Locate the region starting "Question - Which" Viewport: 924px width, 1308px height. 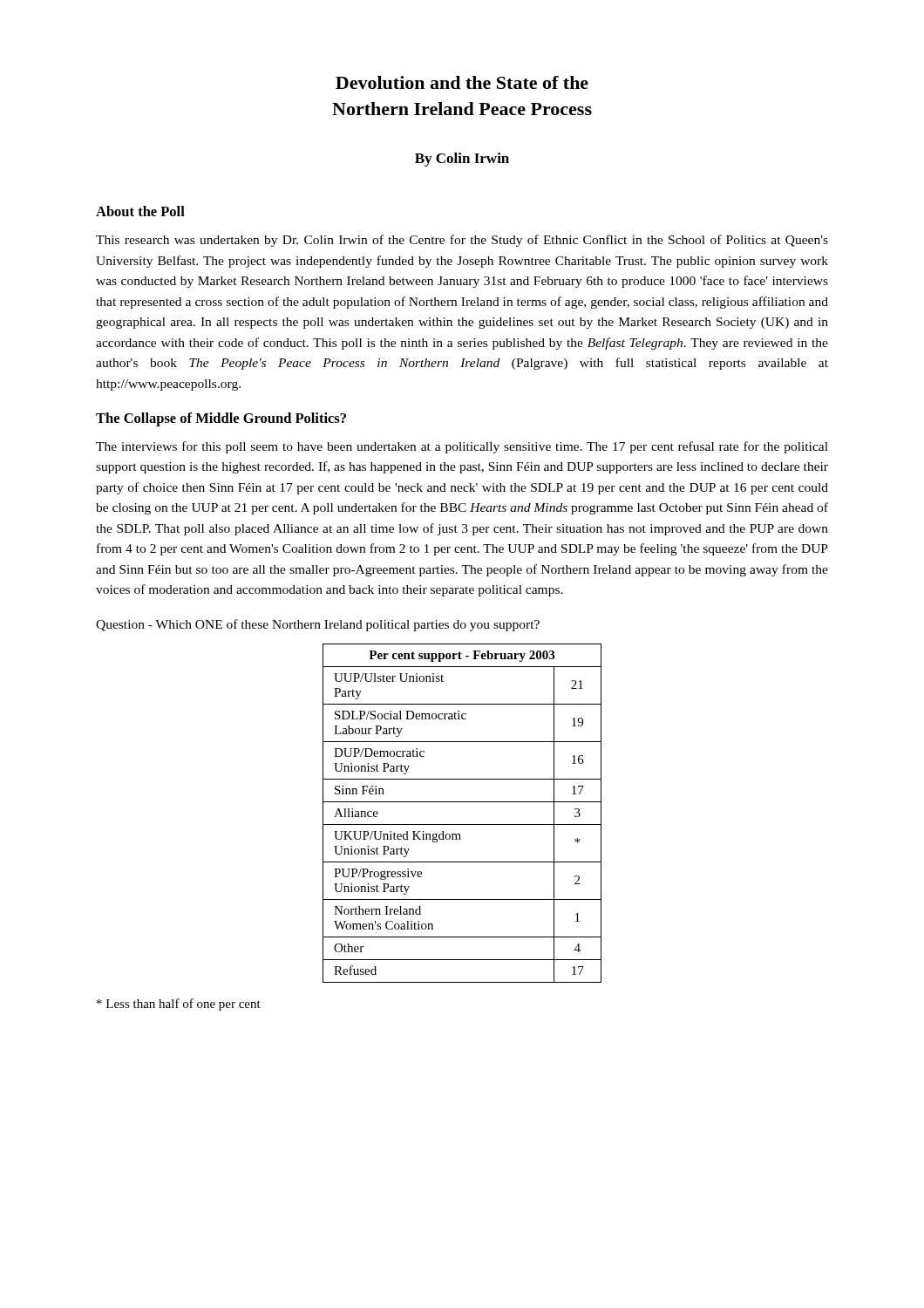click(318, 624)
